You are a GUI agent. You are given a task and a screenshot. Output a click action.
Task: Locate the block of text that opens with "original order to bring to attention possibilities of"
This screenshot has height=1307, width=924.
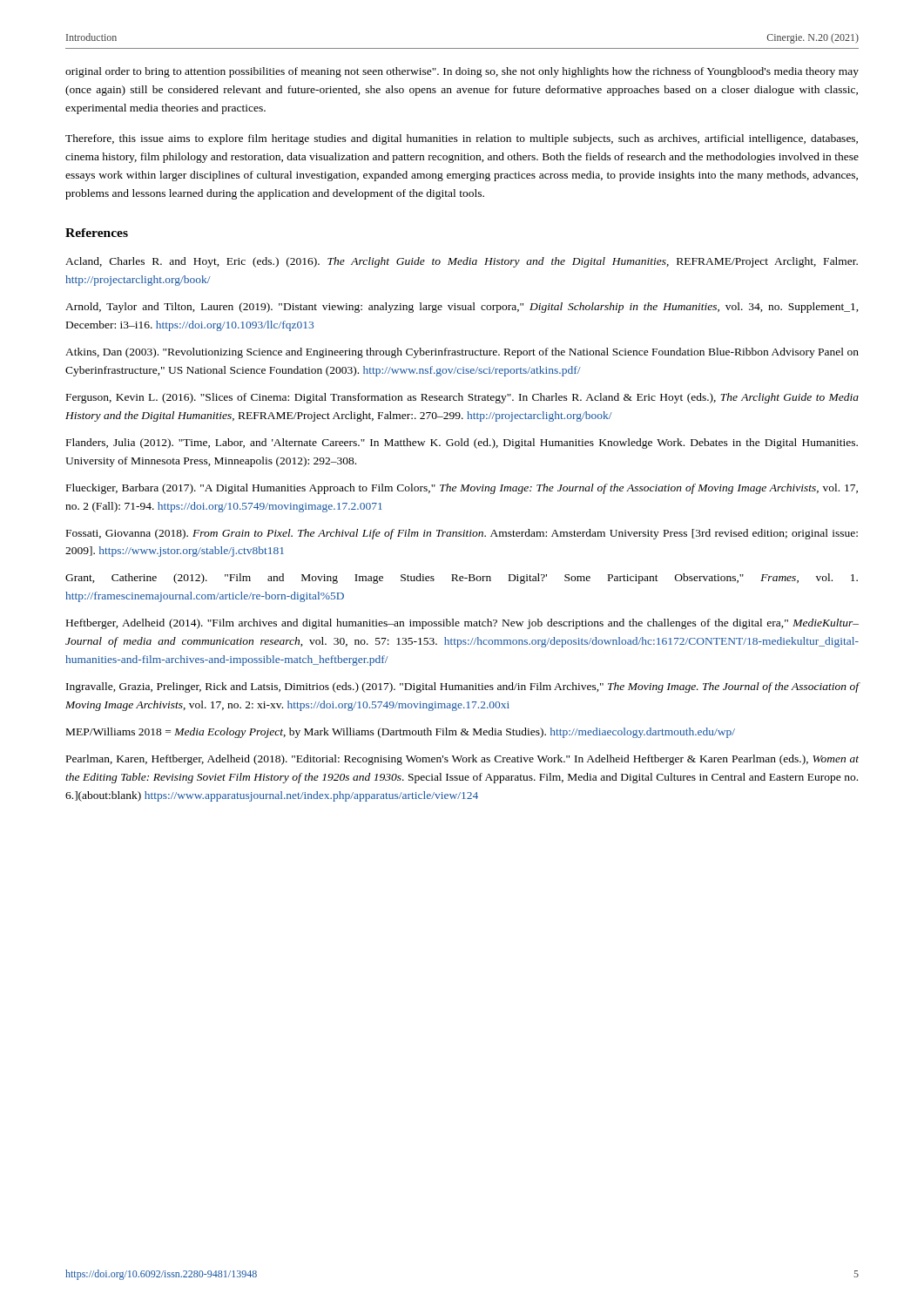[462, 89]
